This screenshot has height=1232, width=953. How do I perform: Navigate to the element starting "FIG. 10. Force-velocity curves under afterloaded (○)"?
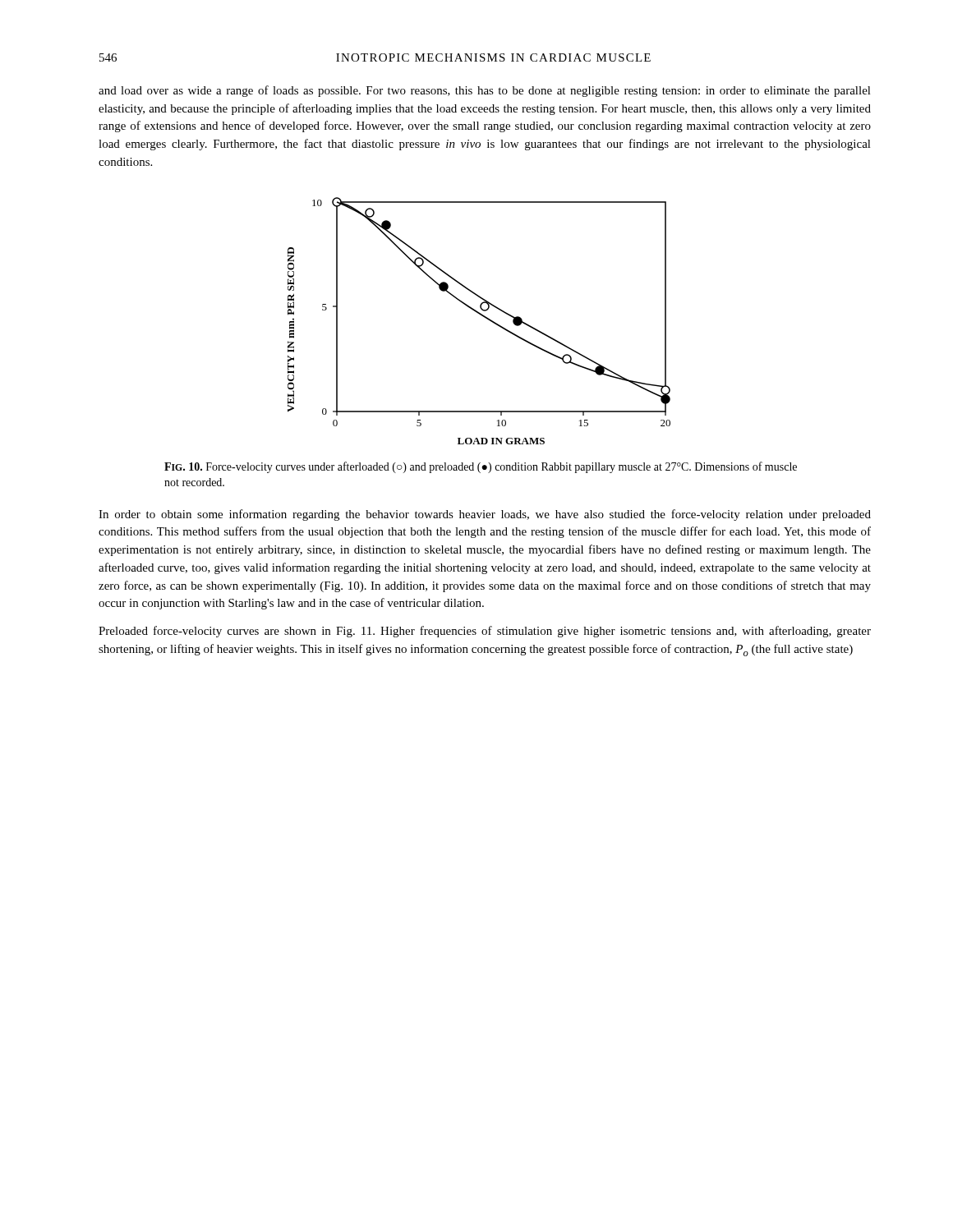[x=481, y=475]
